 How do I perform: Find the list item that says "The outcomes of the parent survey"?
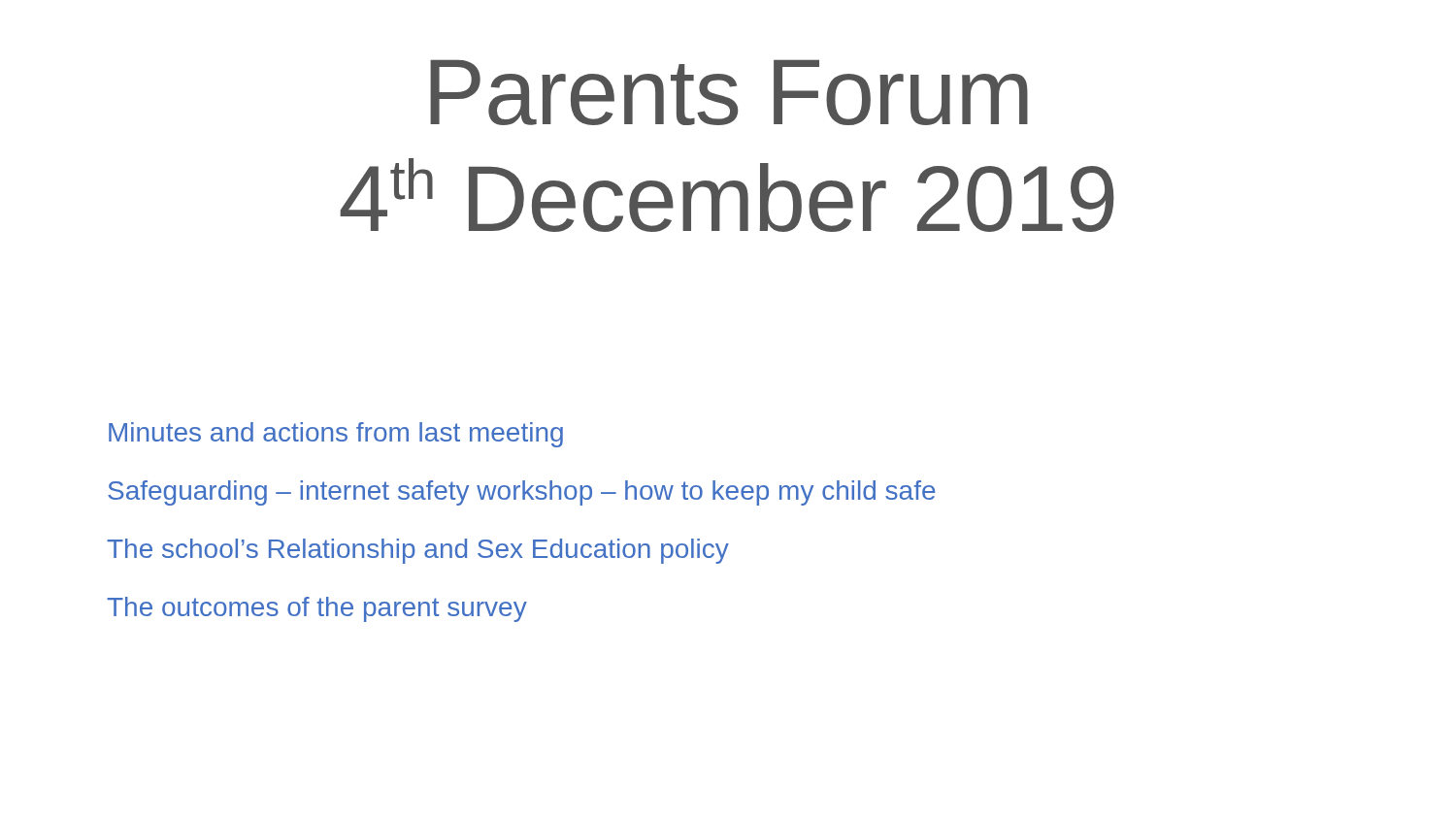pos(317,607)
